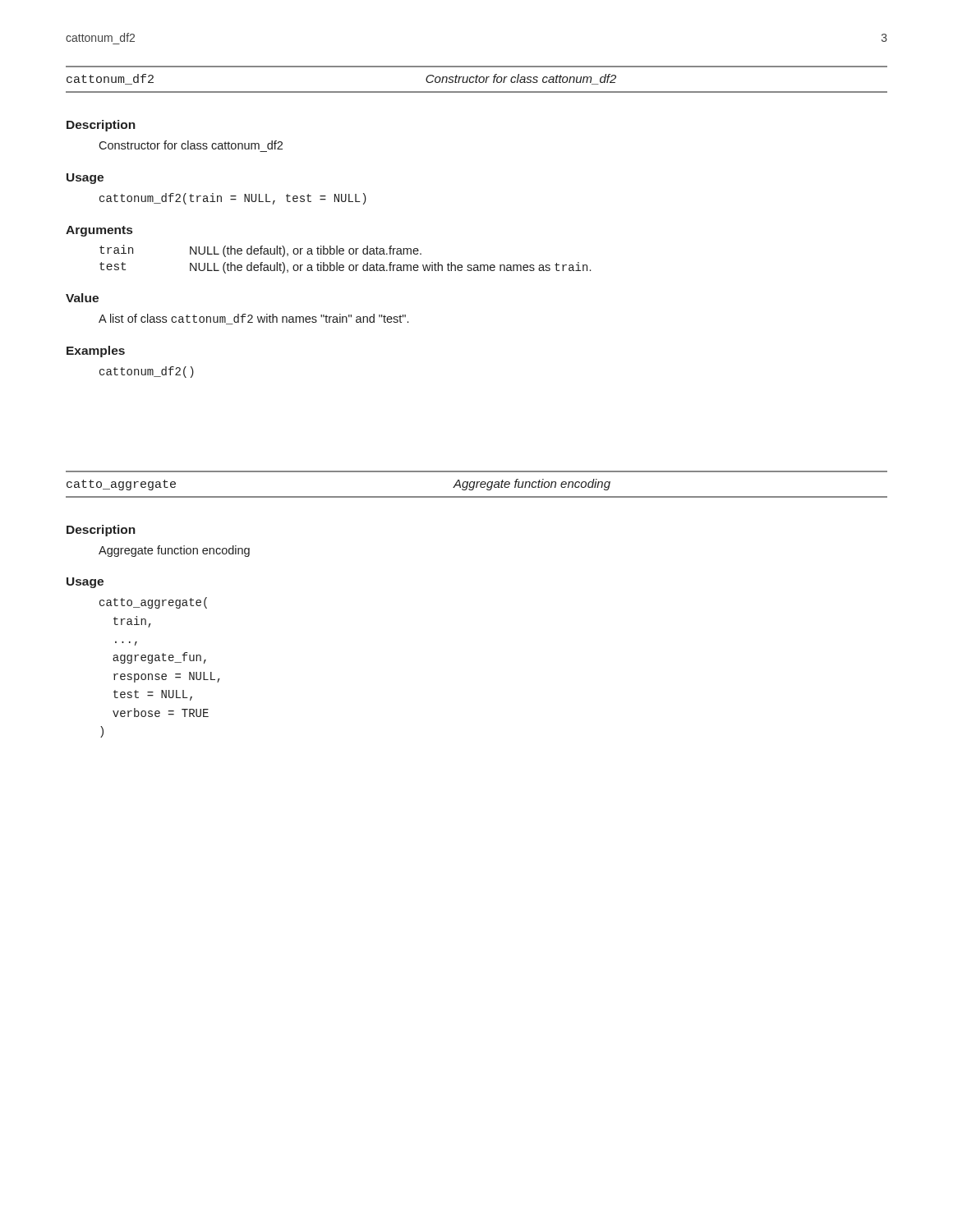Viewport: 953px width, 1232px height.
Task: Navigate to the text block starting "Aggregate function encoding"
Action: click(x=174, y=550)
